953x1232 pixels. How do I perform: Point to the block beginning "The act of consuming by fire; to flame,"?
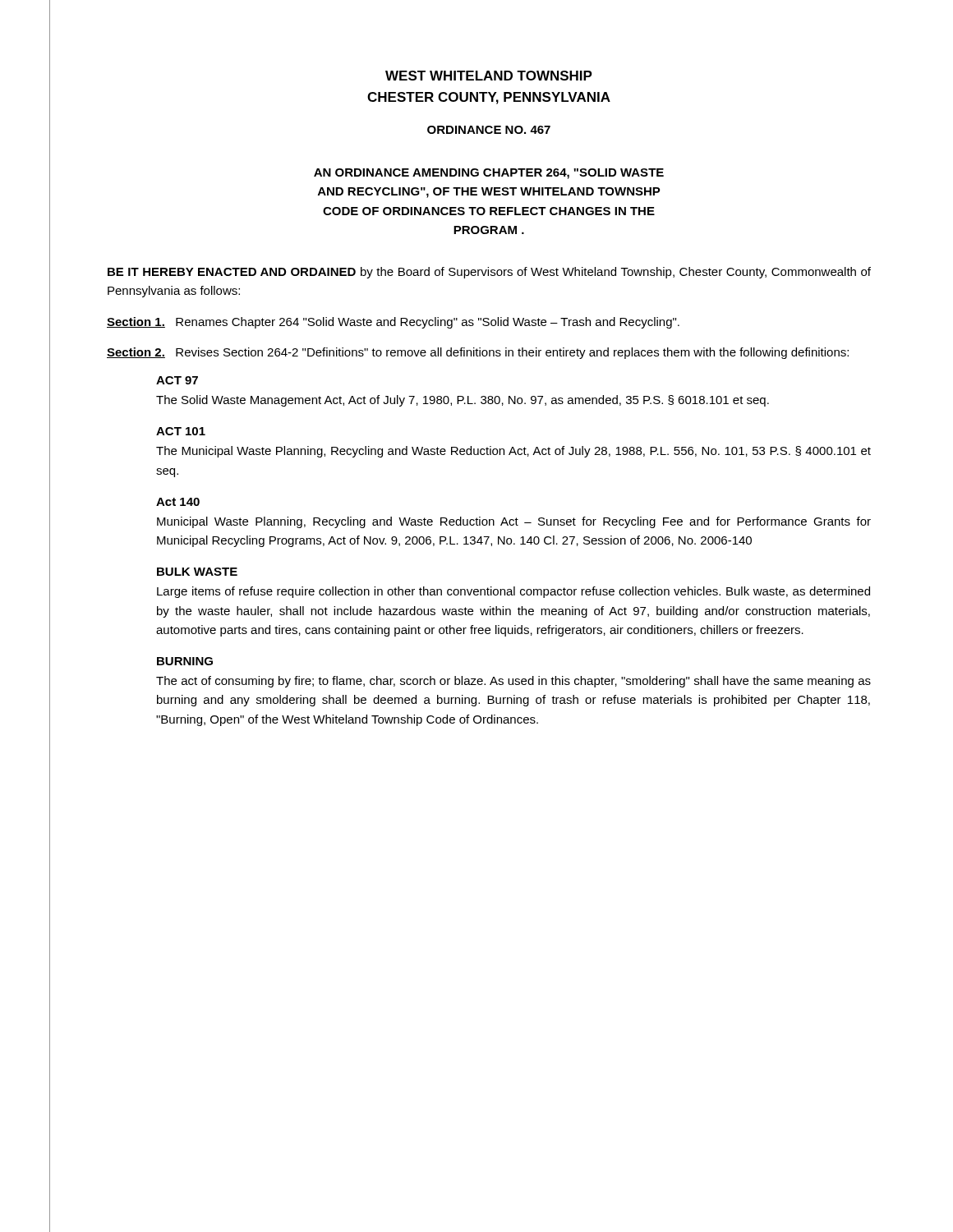coord(513,700)
